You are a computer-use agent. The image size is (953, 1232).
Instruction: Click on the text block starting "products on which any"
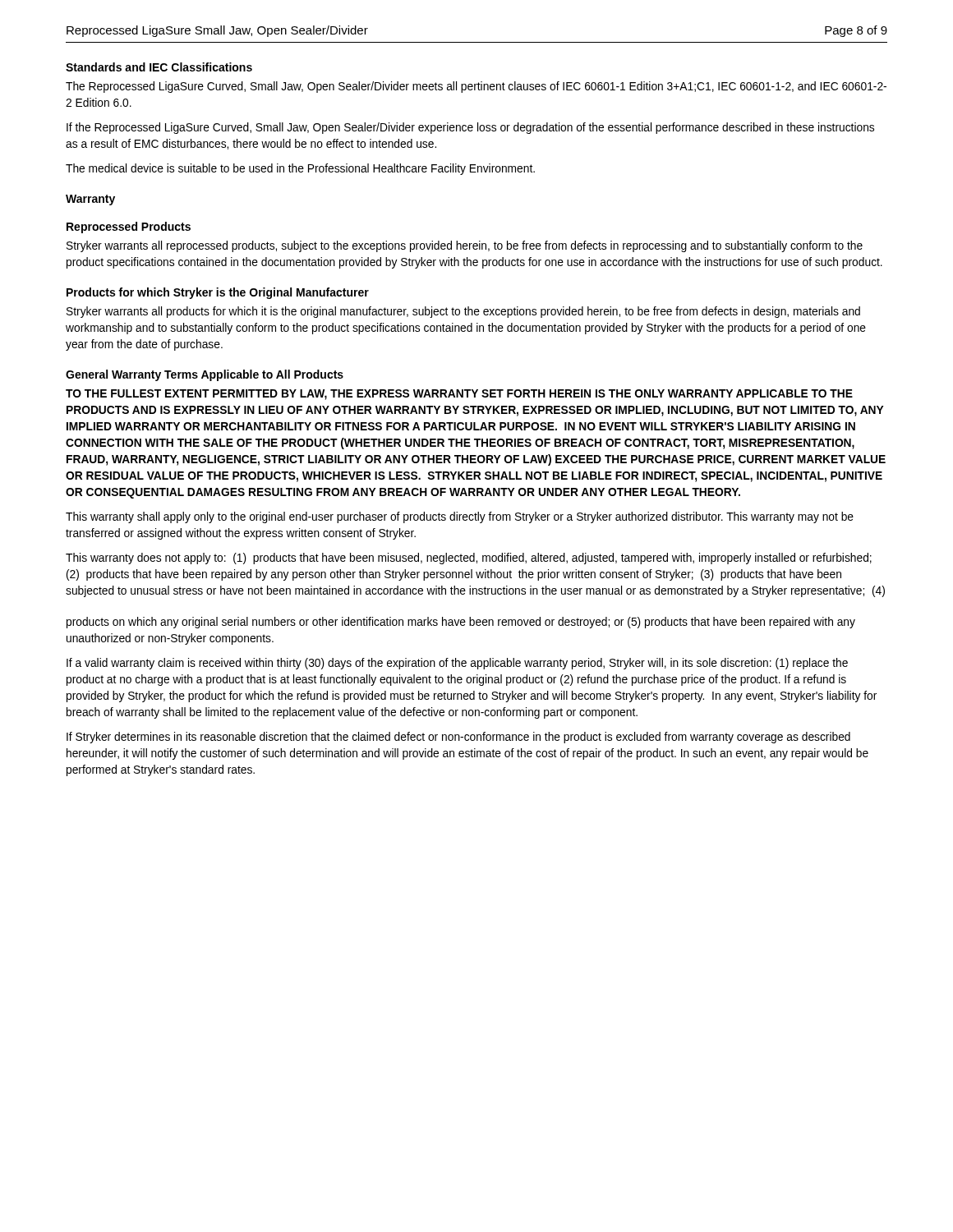(x=460, y=630)
